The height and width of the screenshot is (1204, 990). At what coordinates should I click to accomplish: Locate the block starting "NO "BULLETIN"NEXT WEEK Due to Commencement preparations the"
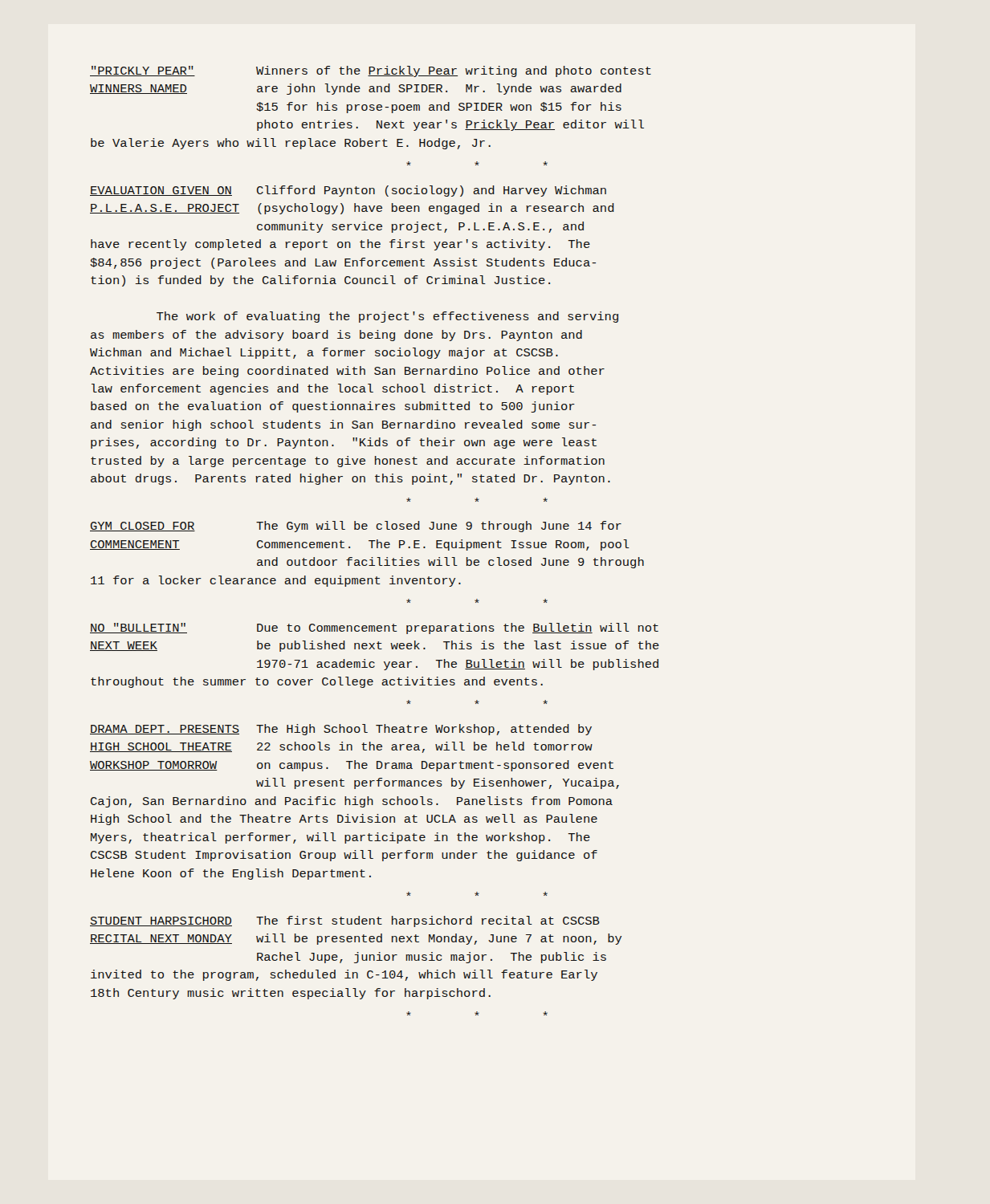point(482,646)
